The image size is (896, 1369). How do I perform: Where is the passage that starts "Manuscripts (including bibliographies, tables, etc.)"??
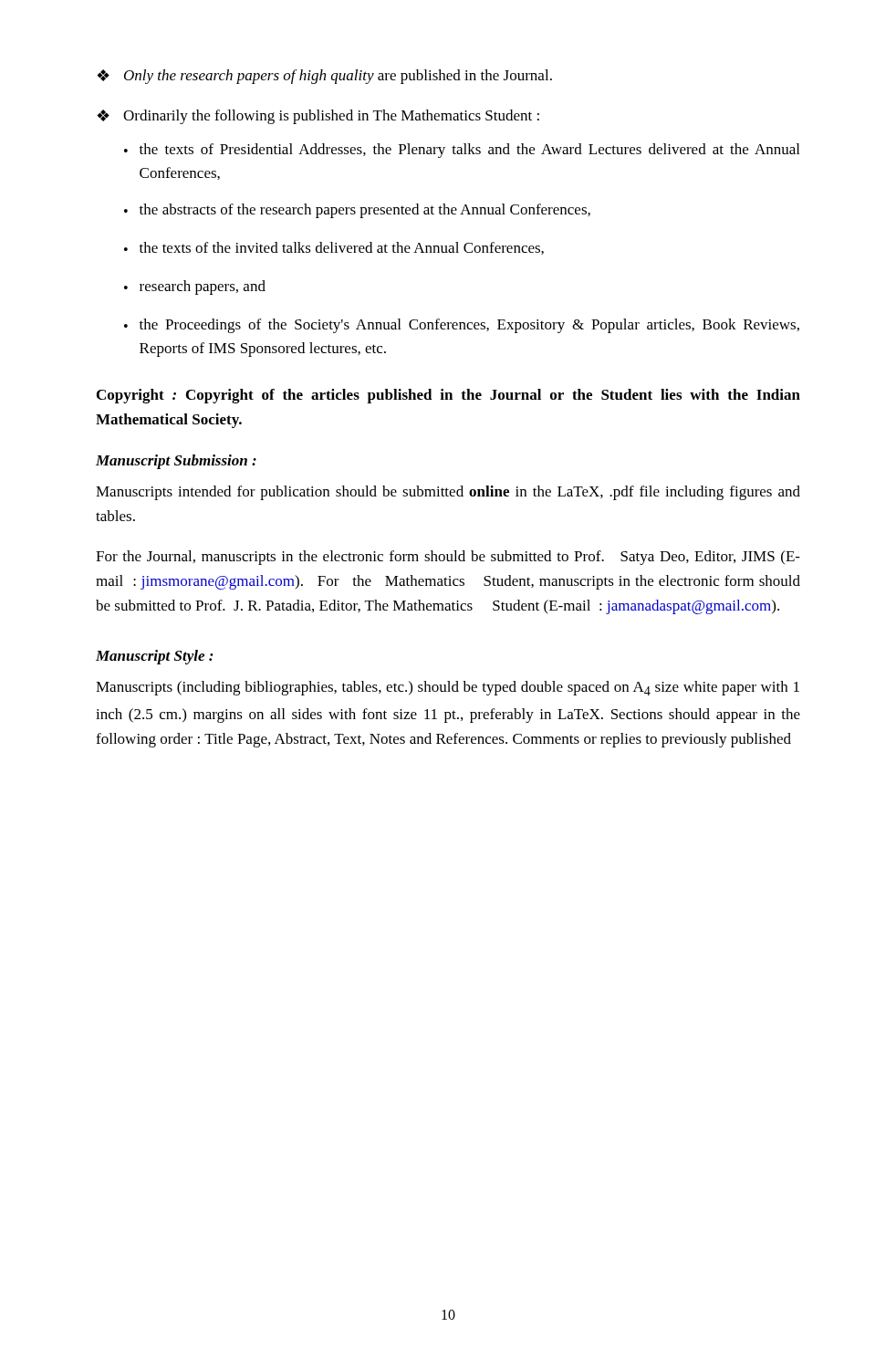[448, 713]
